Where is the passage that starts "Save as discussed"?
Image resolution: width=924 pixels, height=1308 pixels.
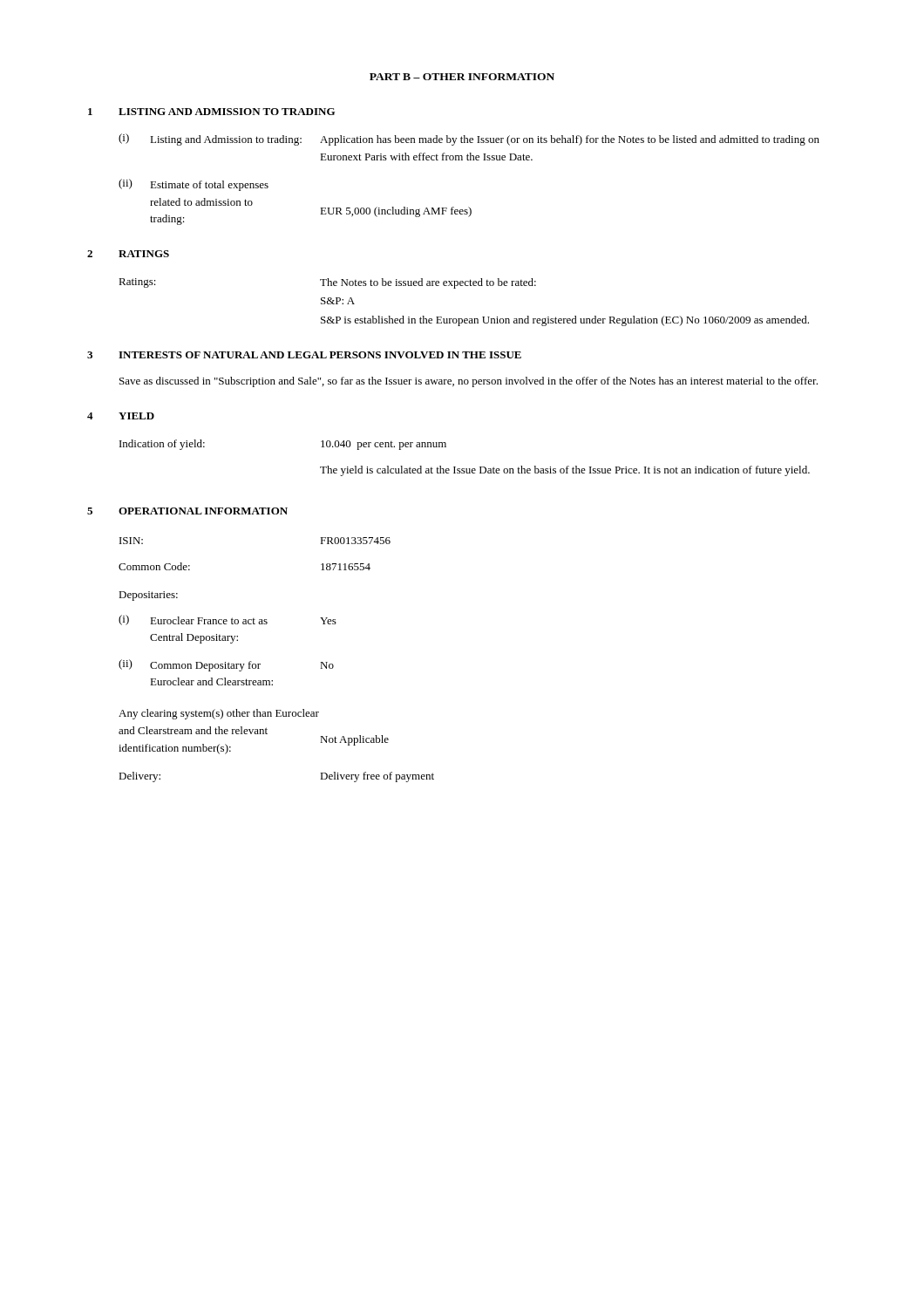pyautogui.click(x=469, y=381)
